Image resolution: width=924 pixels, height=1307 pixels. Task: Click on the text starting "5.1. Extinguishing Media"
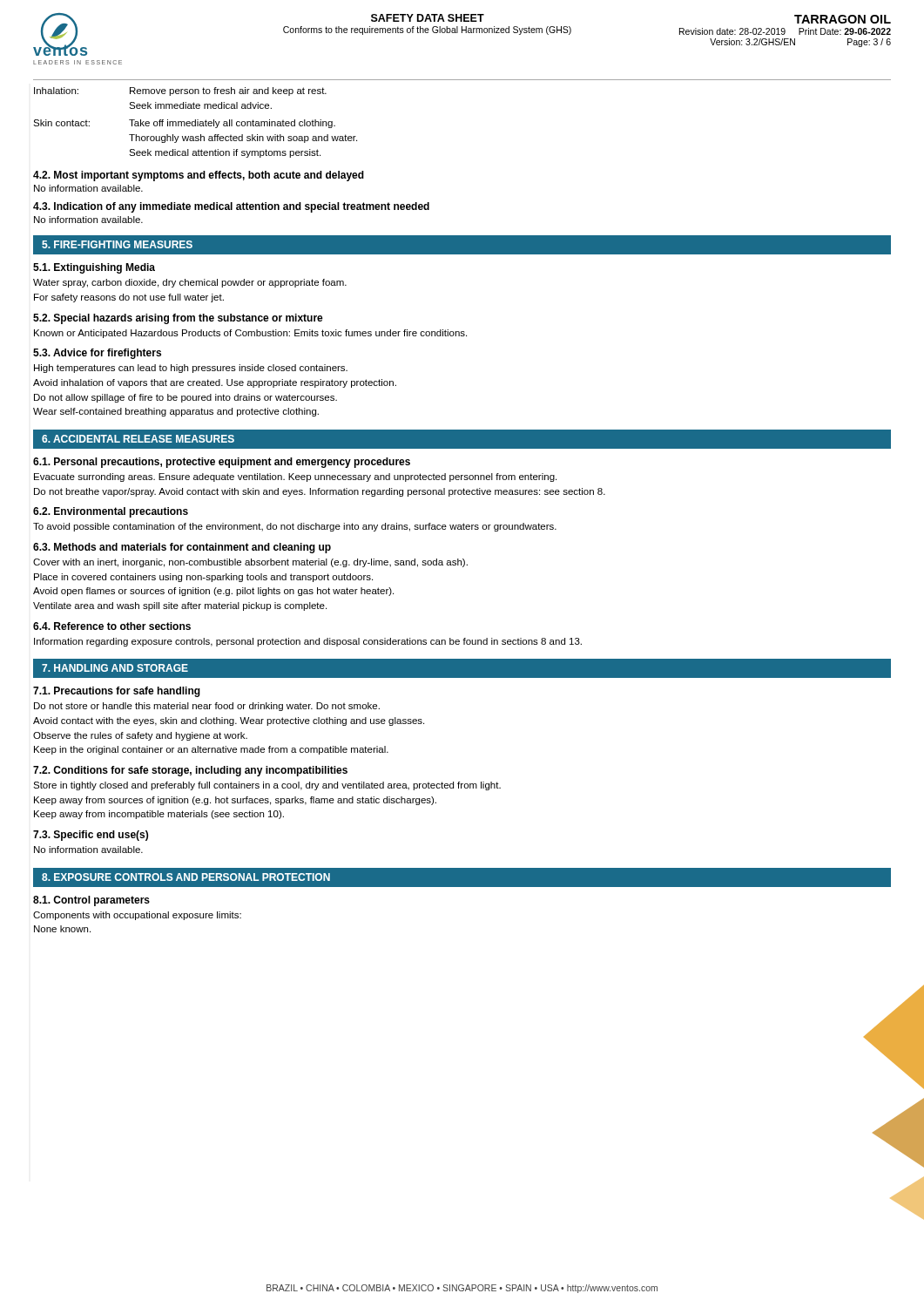(94, 268)
